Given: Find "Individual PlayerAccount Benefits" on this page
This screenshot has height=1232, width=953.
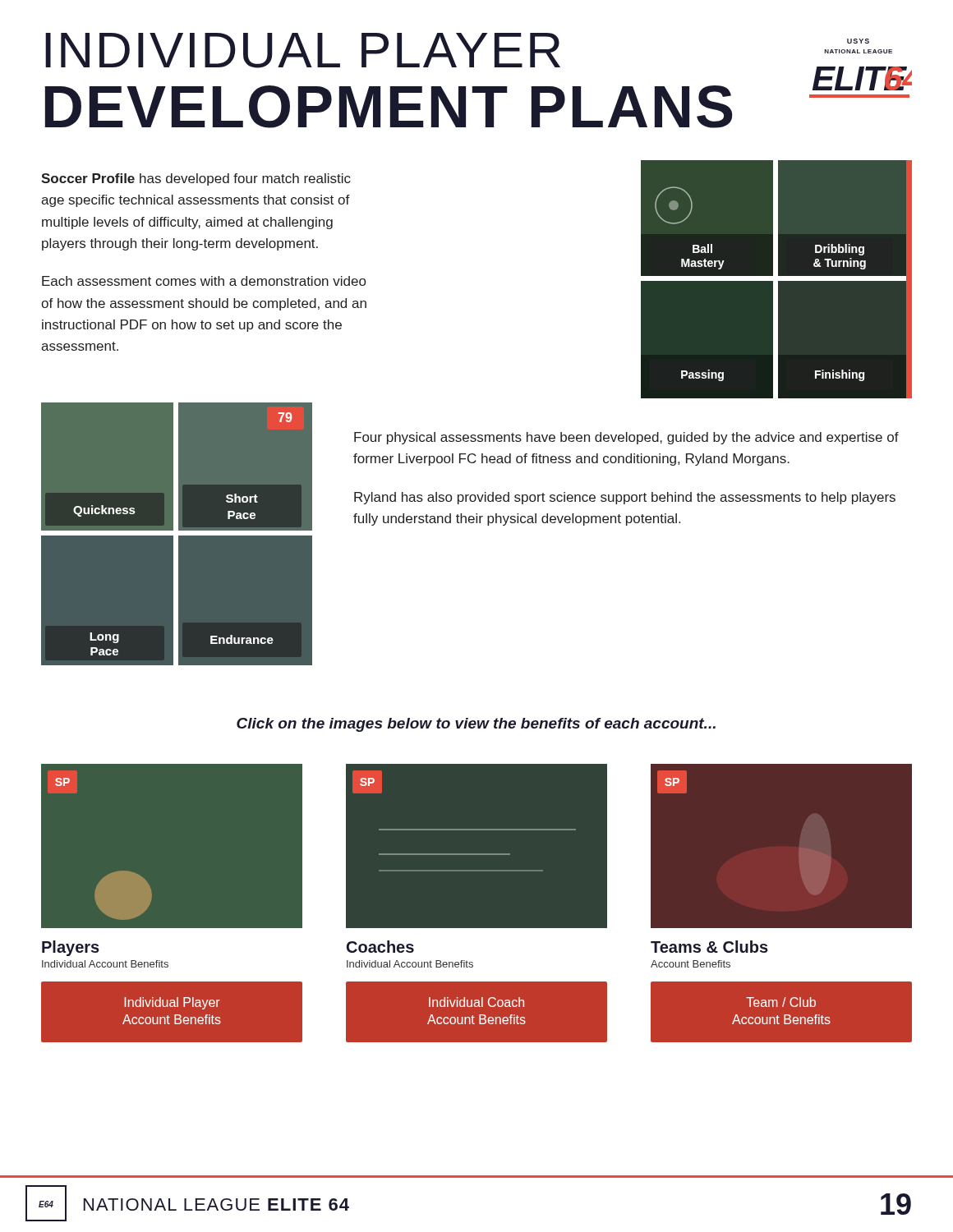Looking at the screenshot, I should [172, 1011].
